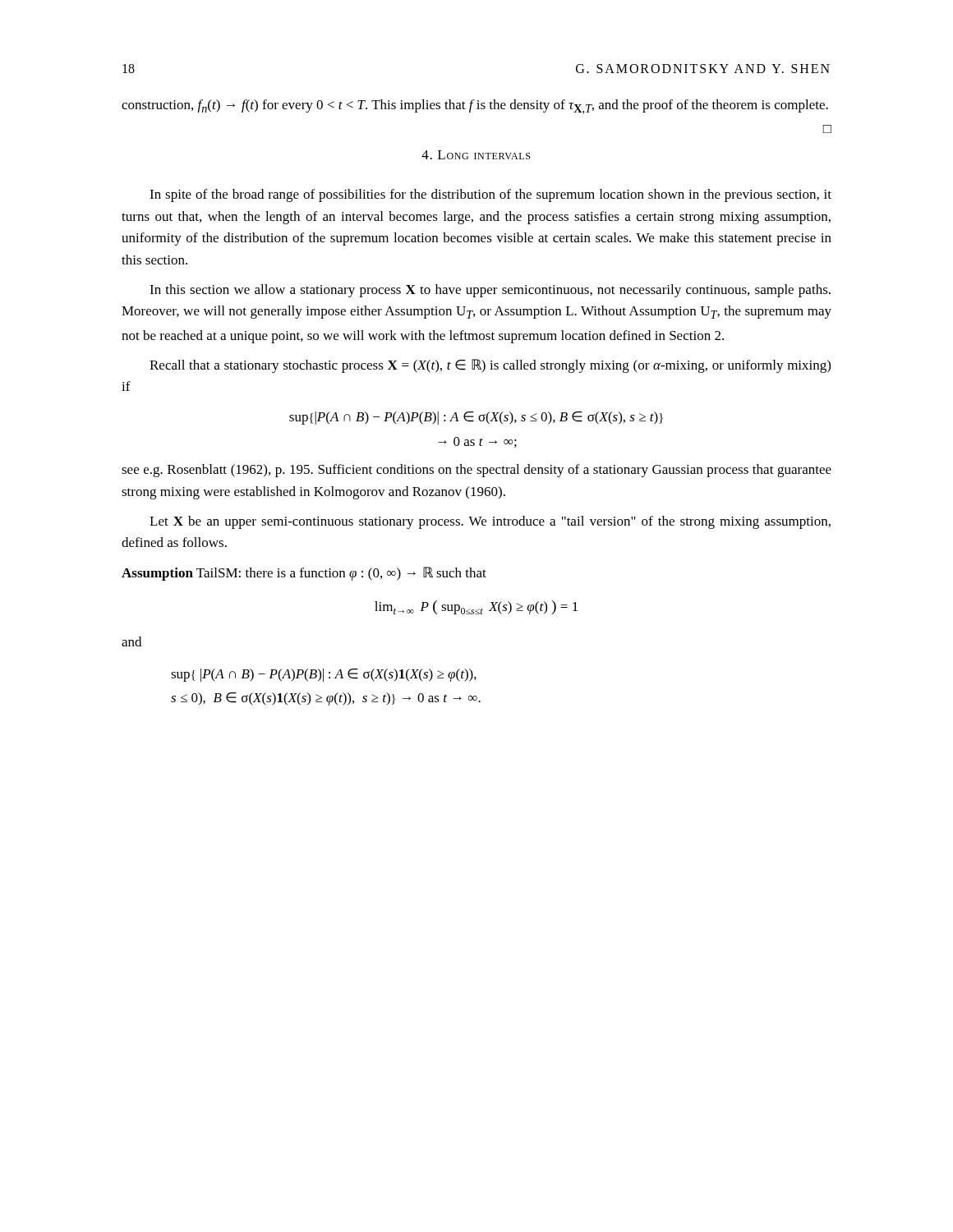953x1232 pixels.
Task: Find the passage starting "construction, fn(t) →"
Action: 476,108
